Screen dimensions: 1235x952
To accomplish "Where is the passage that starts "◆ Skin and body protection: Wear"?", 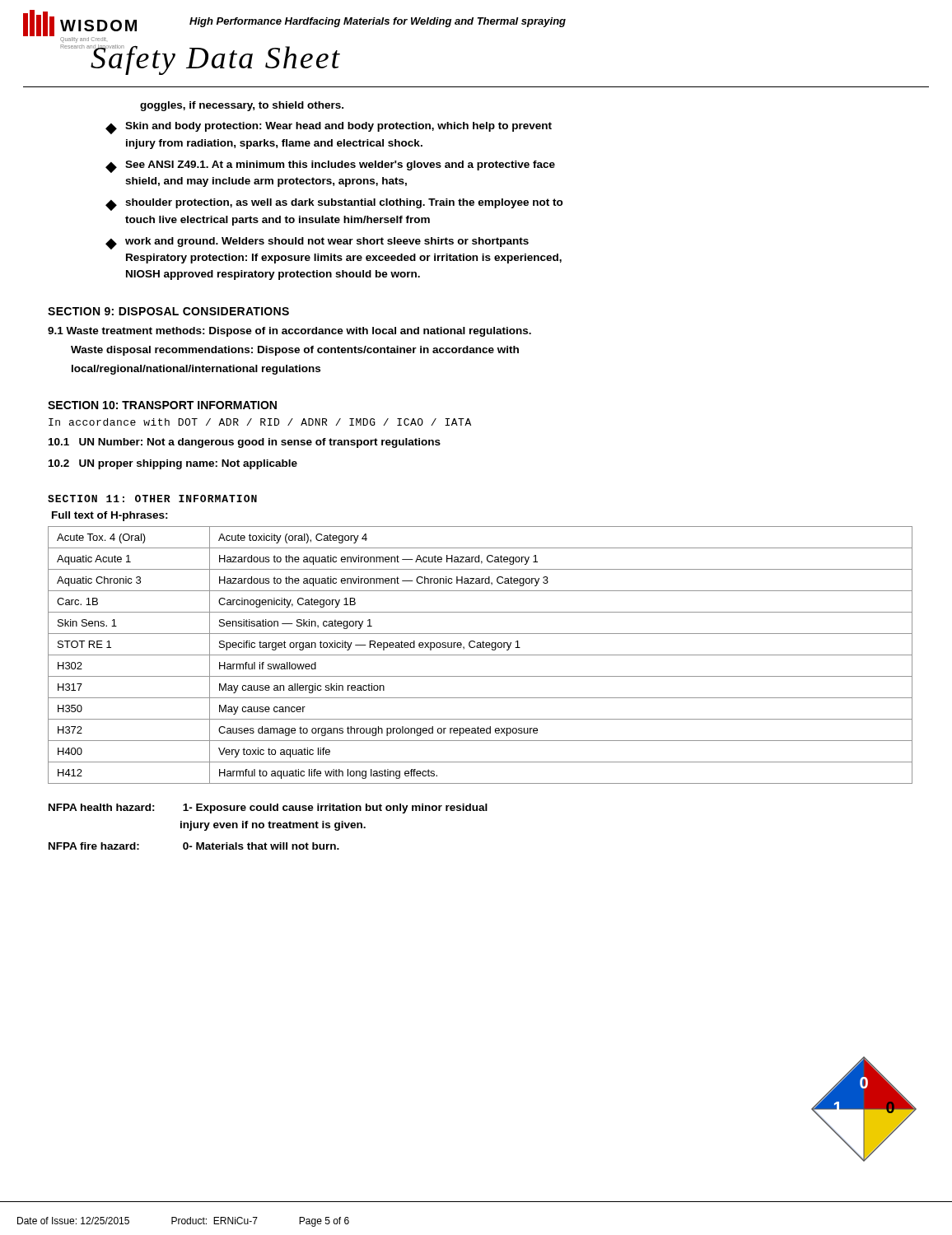I will point(329,135).
